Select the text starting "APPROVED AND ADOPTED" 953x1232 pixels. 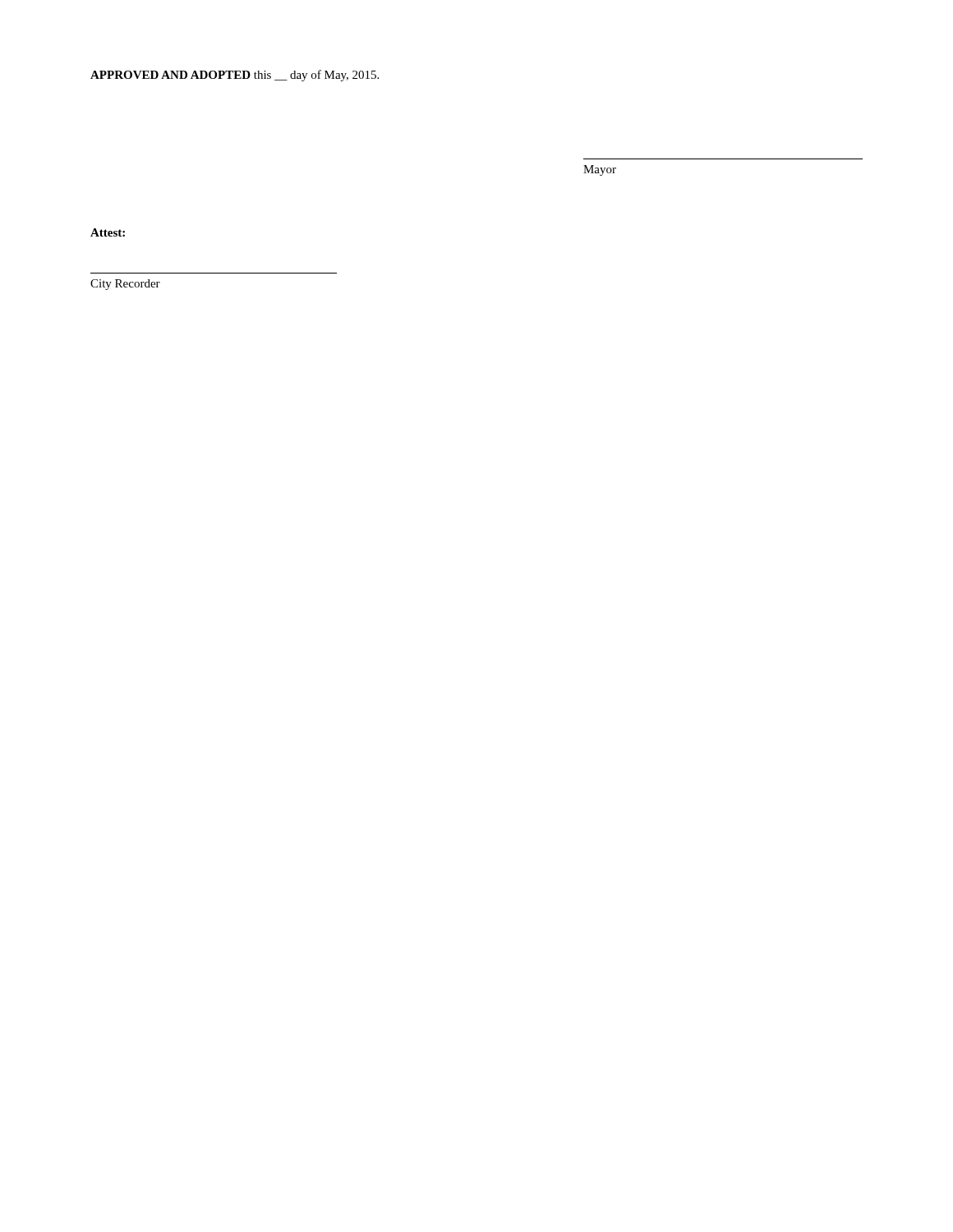[235, 75]
